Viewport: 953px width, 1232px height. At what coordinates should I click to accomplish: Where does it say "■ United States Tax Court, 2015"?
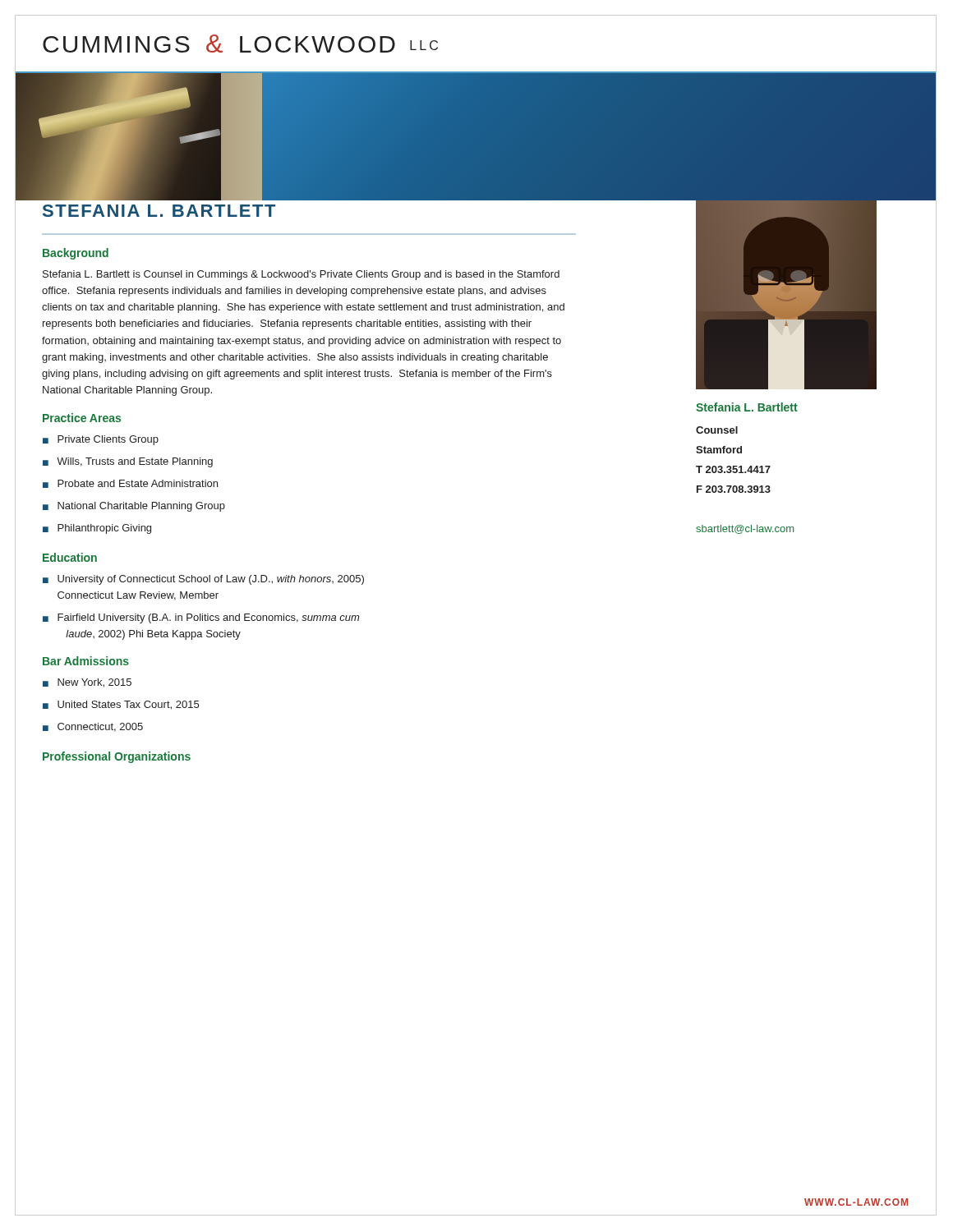pyautogui.click(x=121, y=706)
